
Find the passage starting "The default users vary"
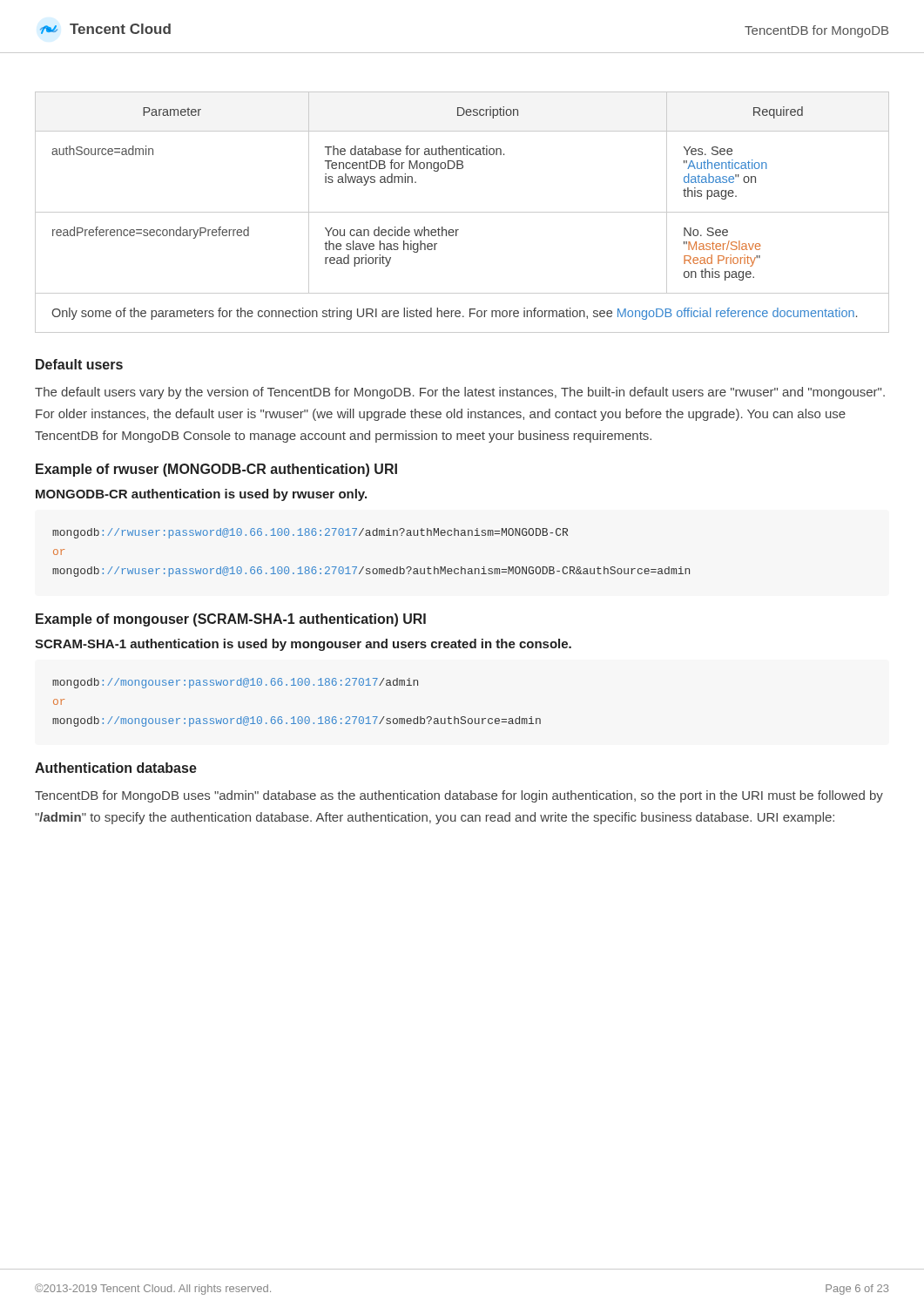[x=460, y=413]
